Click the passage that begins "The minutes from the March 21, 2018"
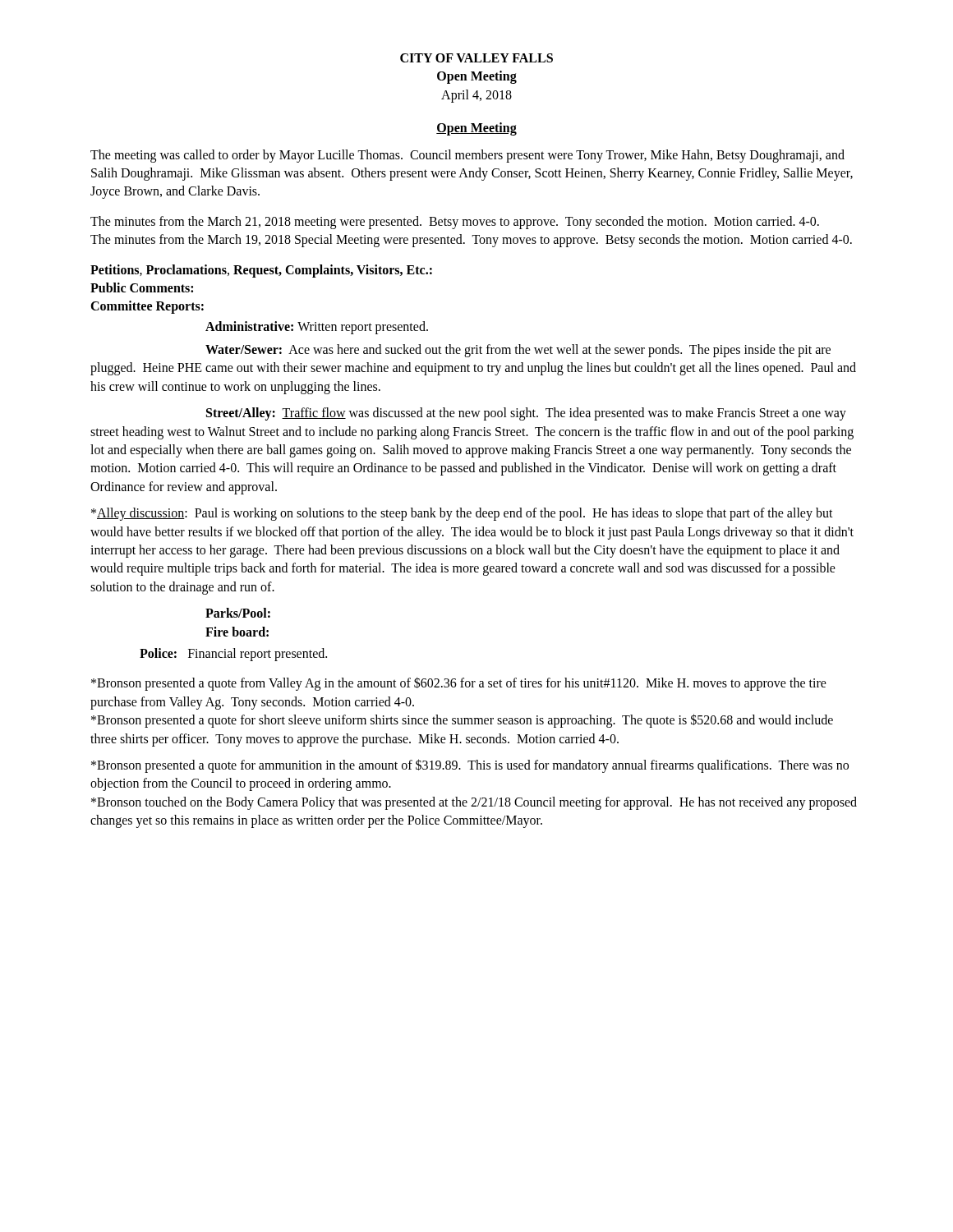953x1232 pixels. pyautogui.click(x=471, y=230)
